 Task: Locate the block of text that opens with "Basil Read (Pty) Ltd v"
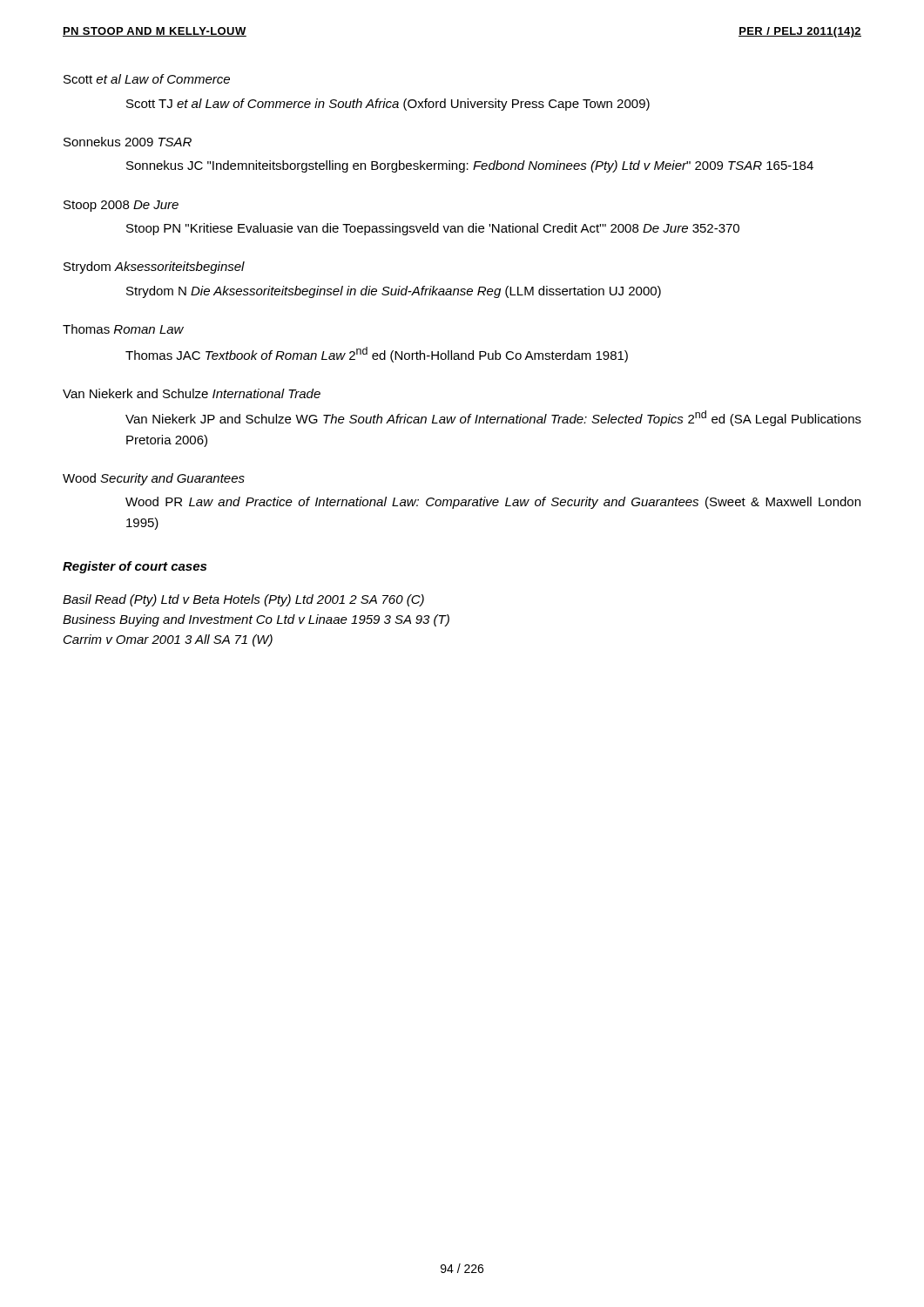(x=244, y=599)
